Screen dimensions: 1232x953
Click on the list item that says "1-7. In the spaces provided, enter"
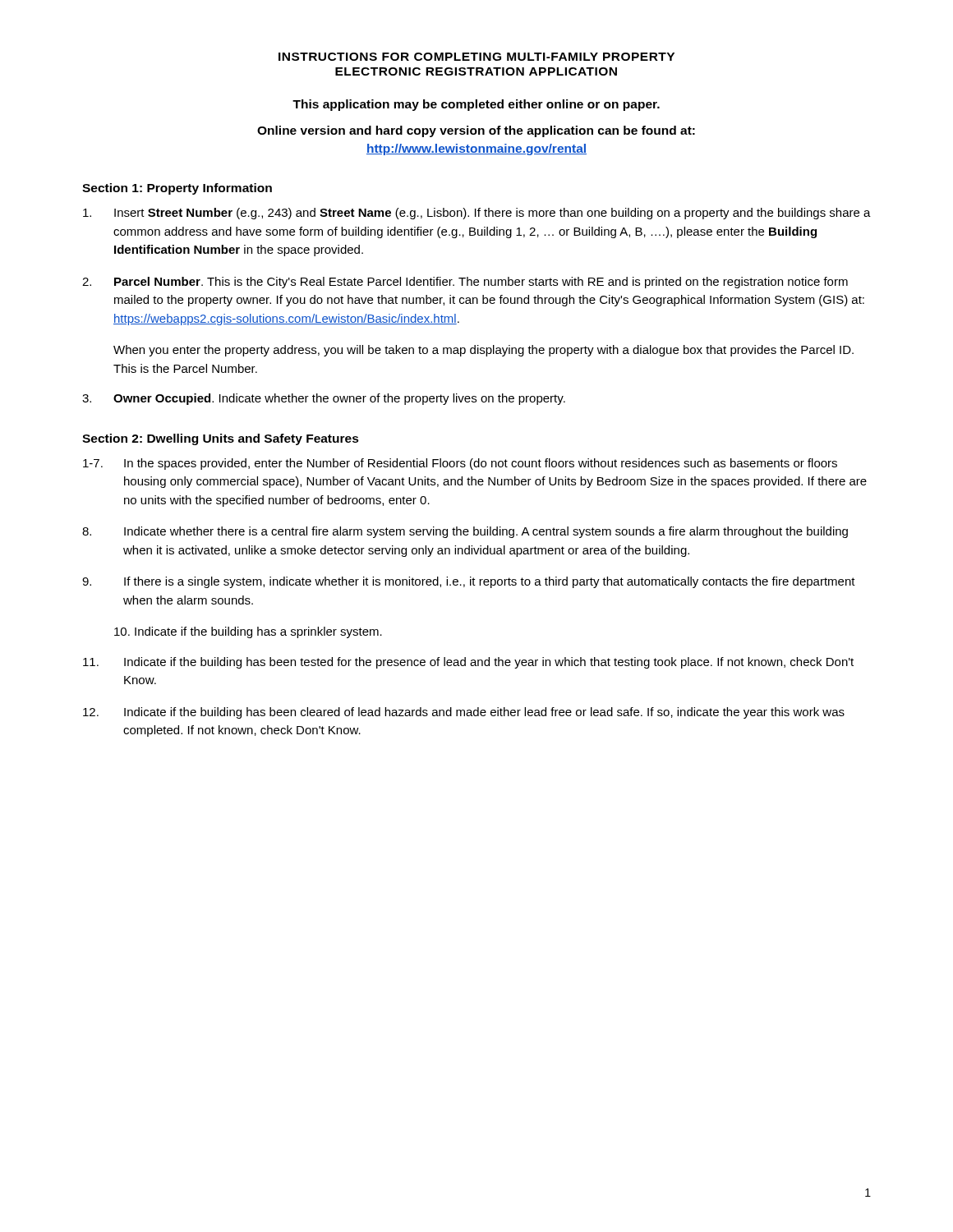476,481
